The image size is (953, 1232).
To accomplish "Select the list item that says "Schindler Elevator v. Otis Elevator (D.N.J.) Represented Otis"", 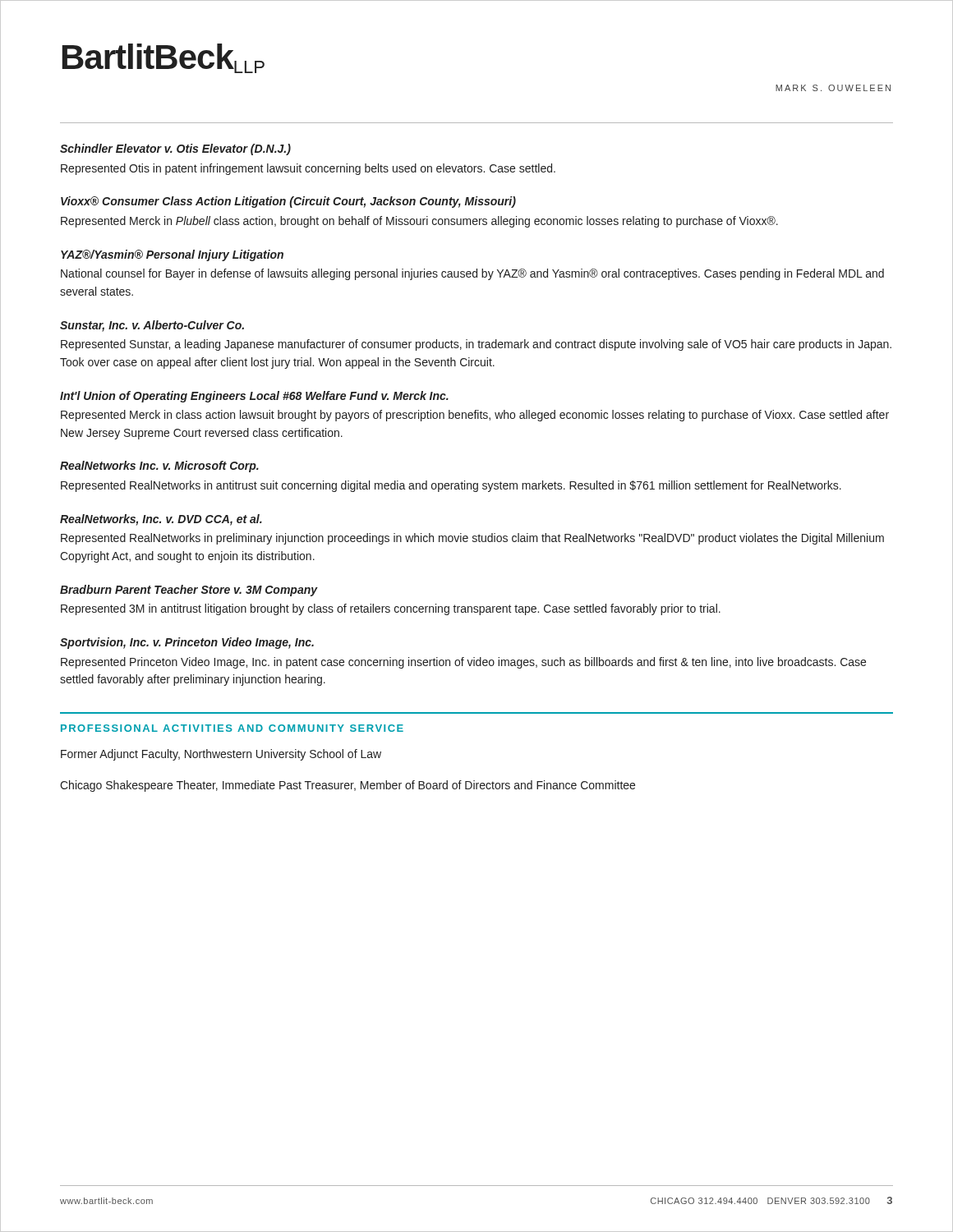I will point(476,159).
